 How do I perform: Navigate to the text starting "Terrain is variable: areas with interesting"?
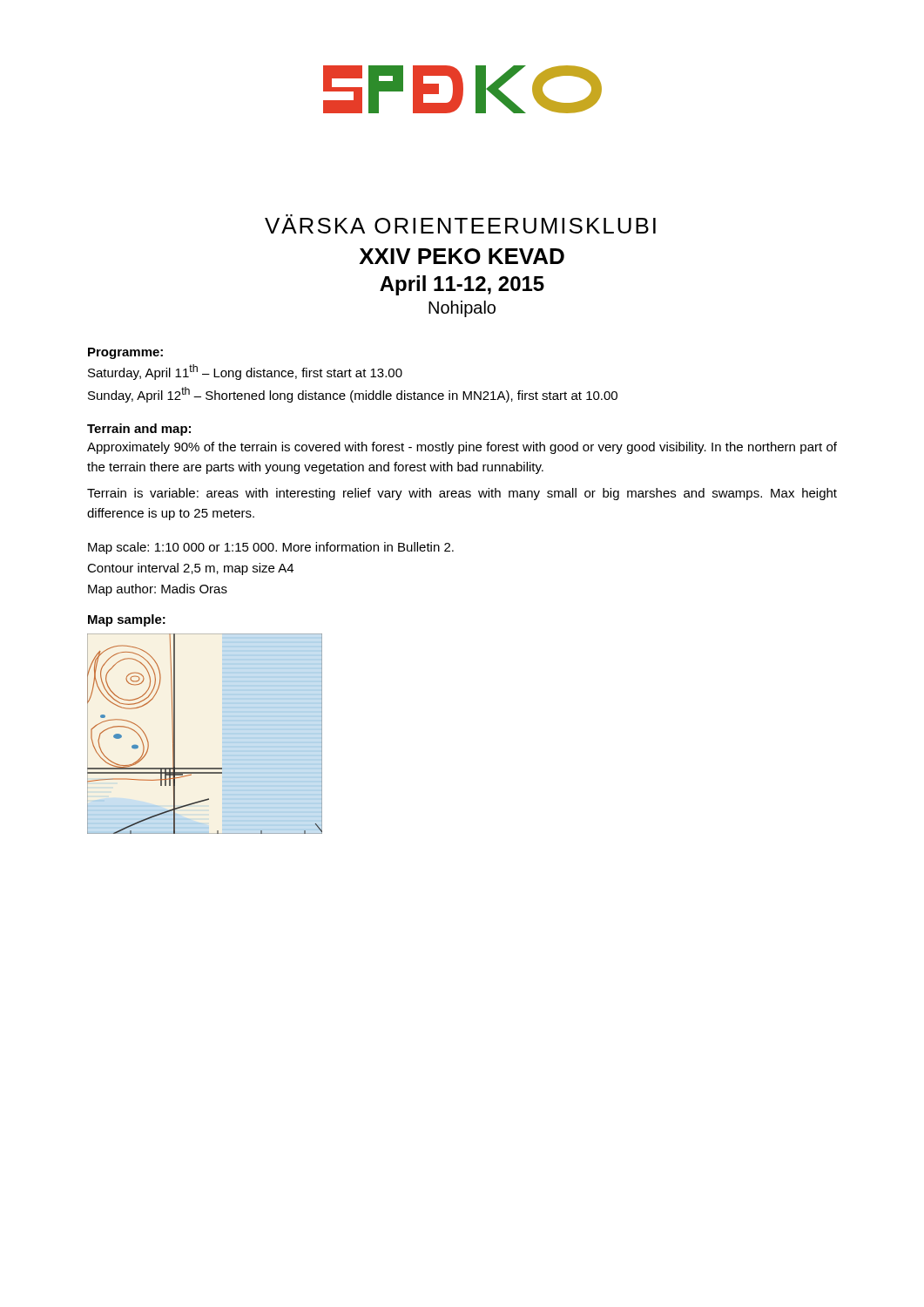click(x=462, y=503)
